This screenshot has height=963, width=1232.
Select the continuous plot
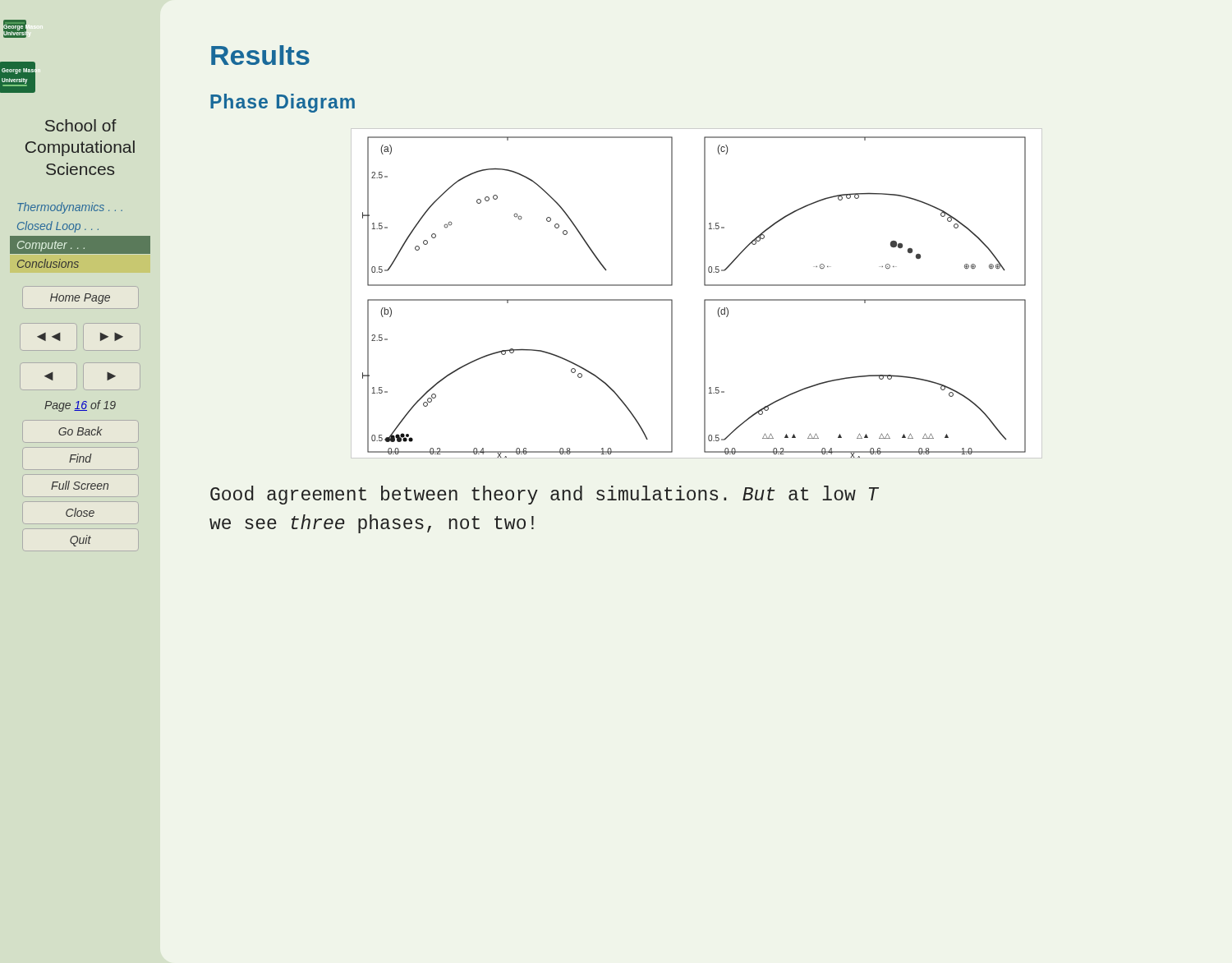(x=696, y=293)
